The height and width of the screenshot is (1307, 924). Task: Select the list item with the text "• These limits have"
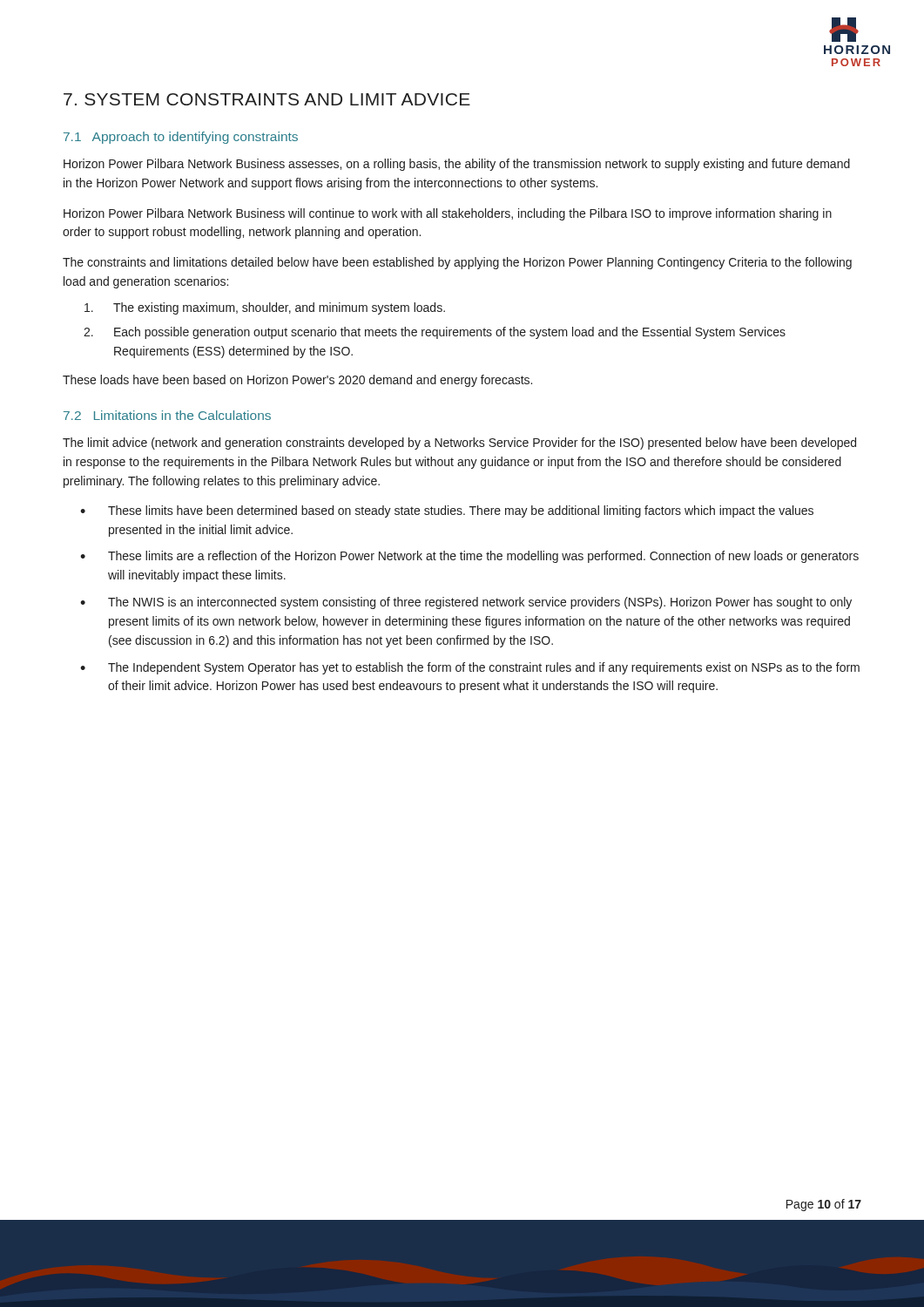[471, 521]
